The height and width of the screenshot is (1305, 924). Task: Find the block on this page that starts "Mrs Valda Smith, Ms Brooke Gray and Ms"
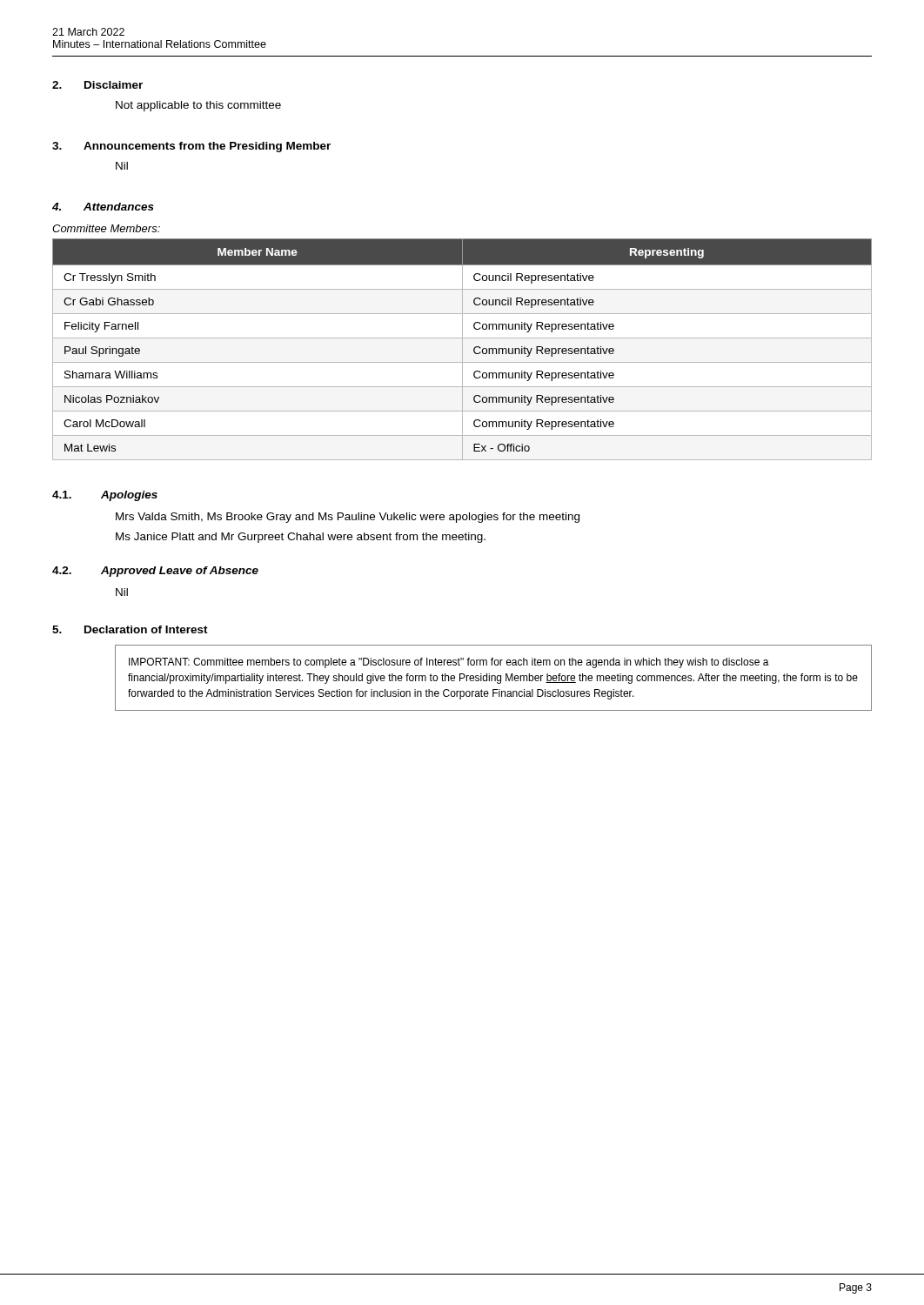click(493, 526)
